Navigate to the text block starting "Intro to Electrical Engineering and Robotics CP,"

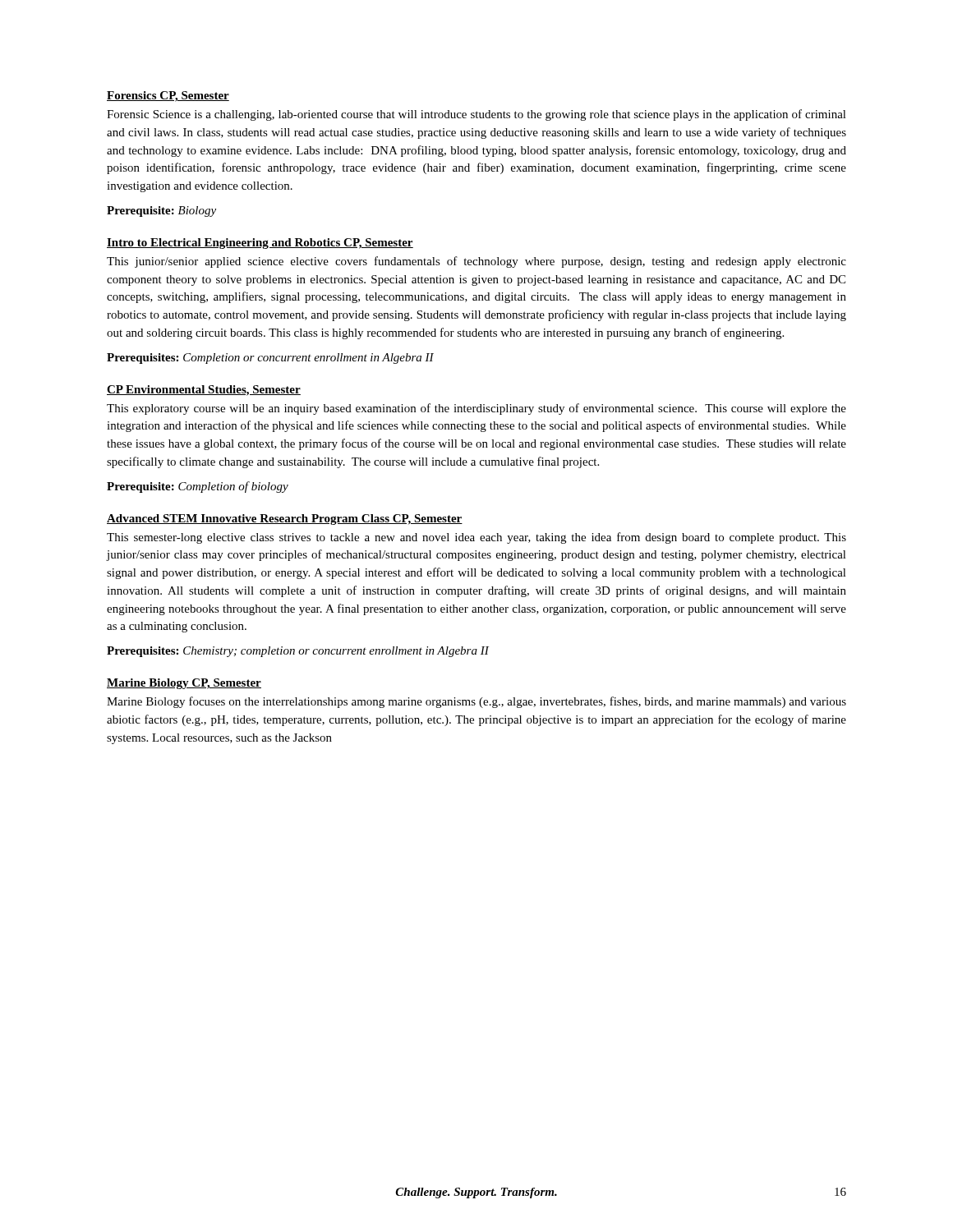[x=260, y=242]
